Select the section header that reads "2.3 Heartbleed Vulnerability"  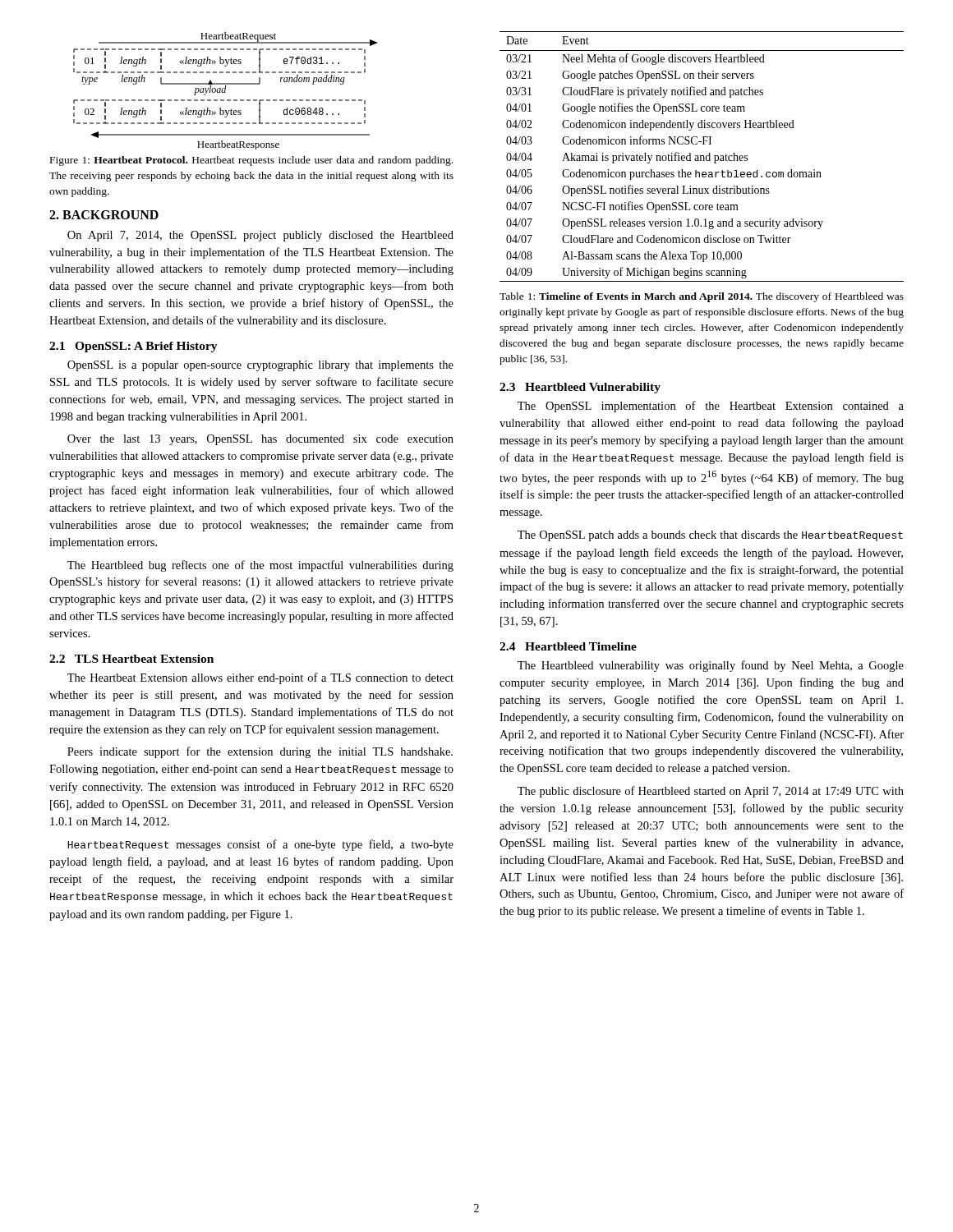pyautogui.click(x=580, y=387)
